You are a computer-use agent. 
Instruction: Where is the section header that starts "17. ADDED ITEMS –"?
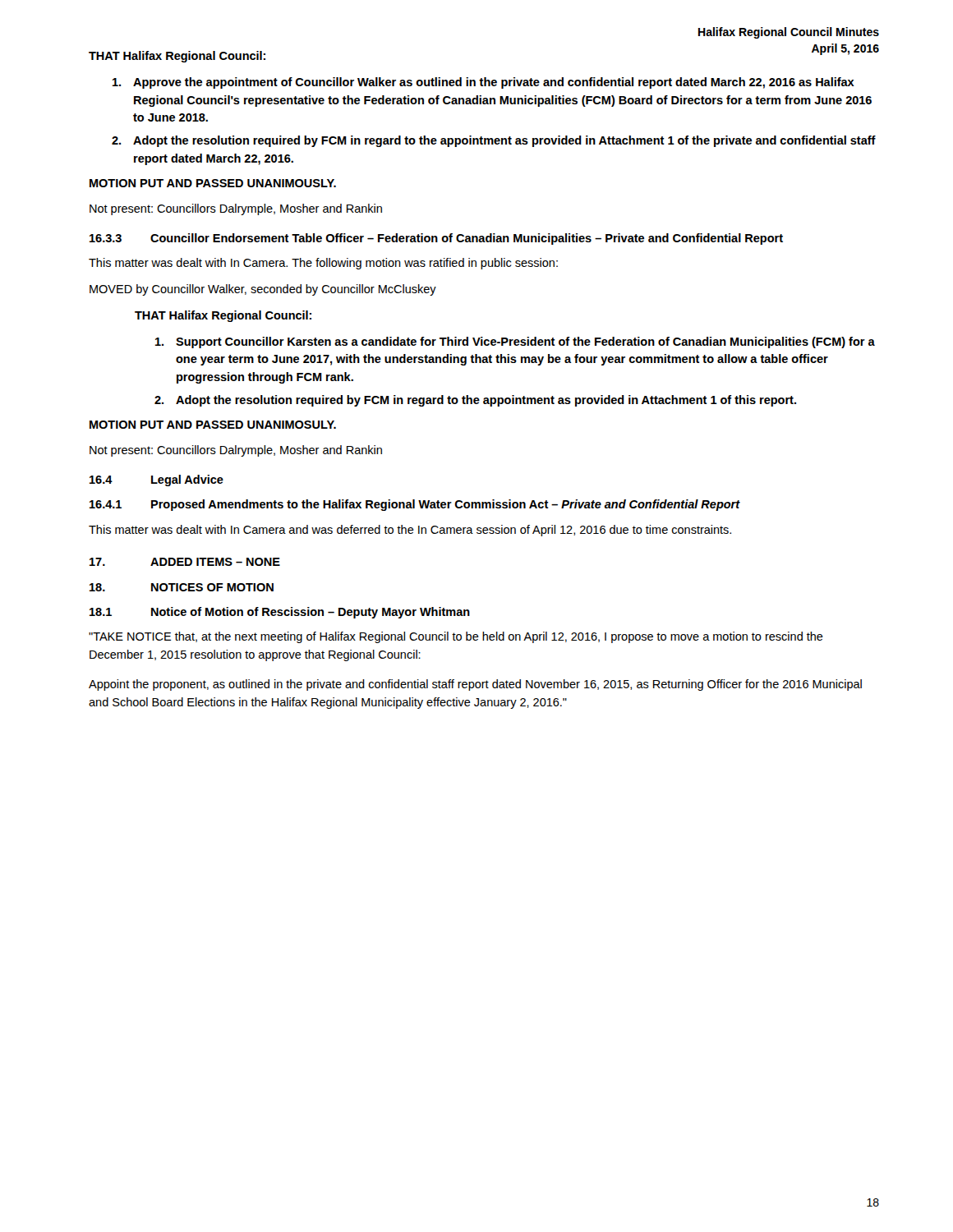pos(184,562)
